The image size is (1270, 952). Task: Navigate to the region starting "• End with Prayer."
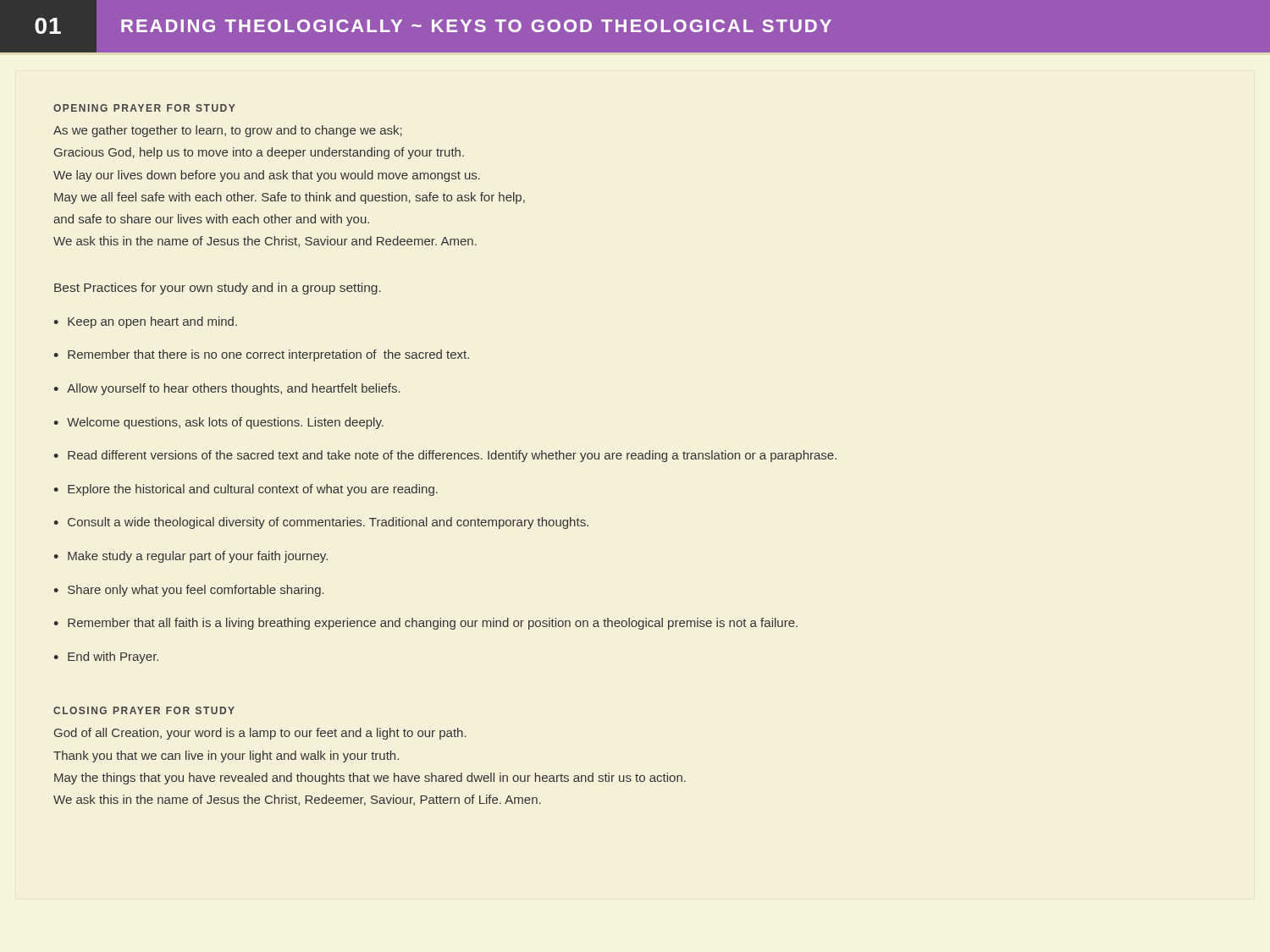(106, 658)
